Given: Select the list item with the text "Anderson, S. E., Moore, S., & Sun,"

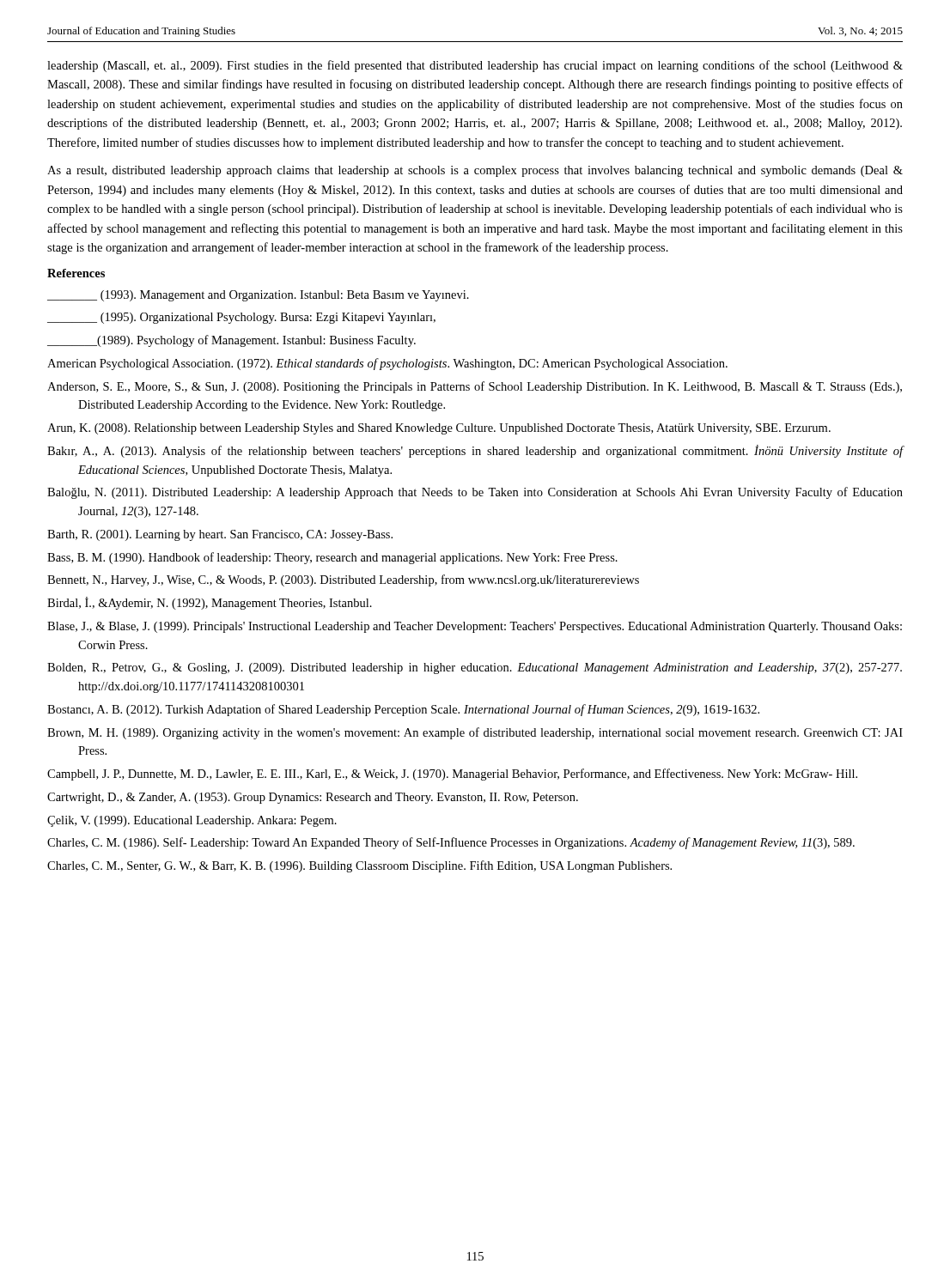Looking at the screenshot, I should (475, 395).
